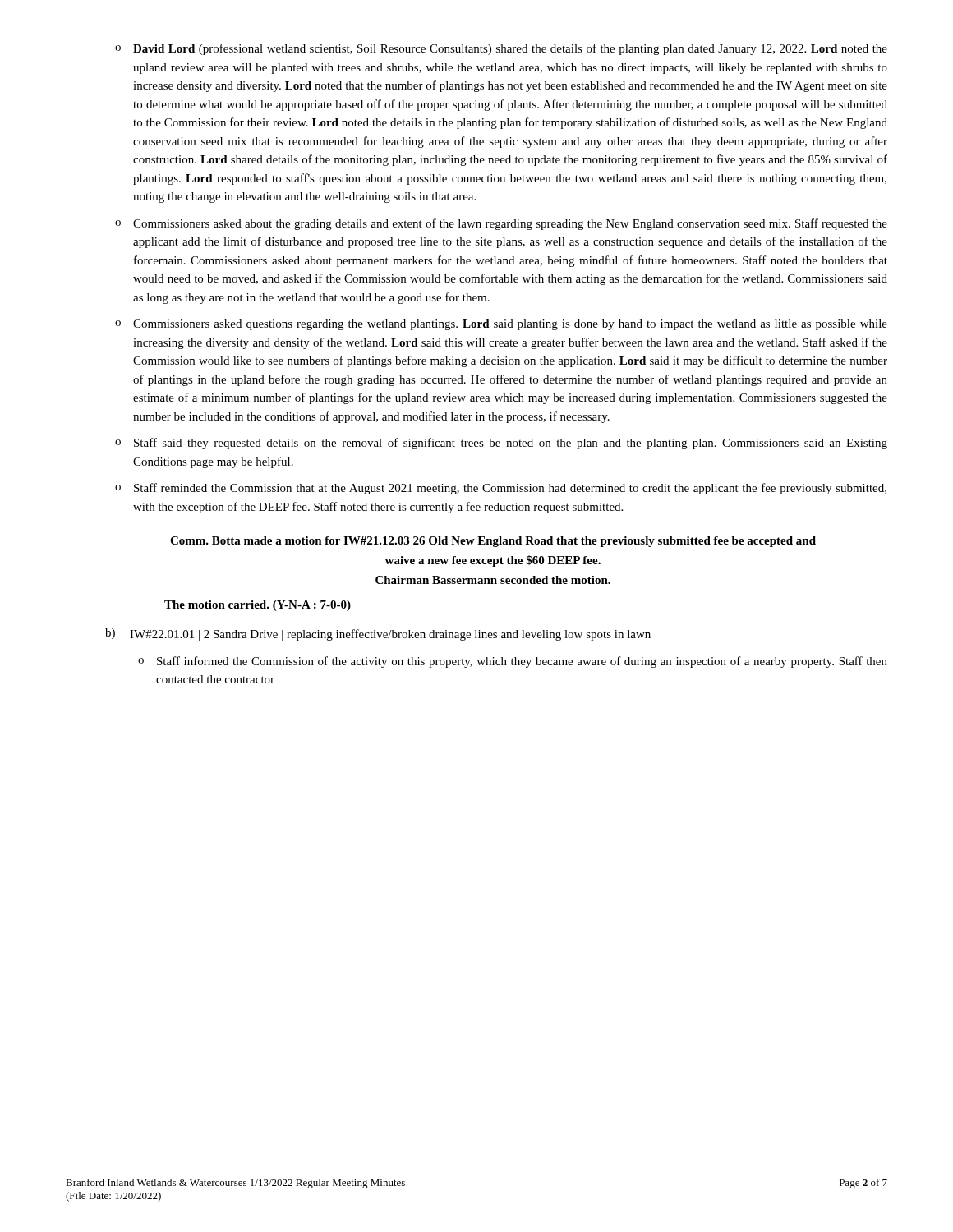Click on the passage starting "o Staff reminded the Commission that at the"
The image size is (953, 1232).
[501, 497]
